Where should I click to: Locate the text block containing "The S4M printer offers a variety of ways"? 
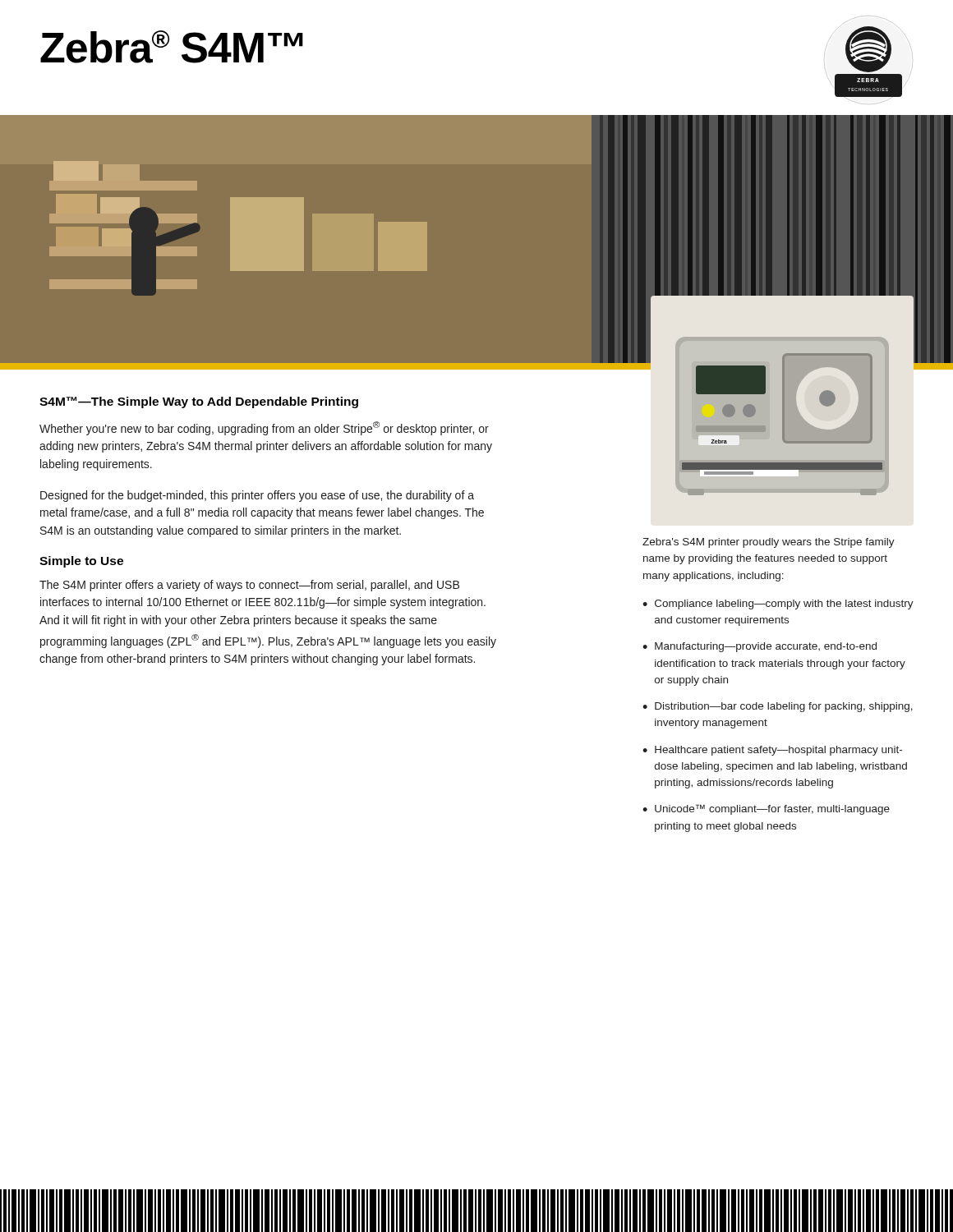coord(268,622)
